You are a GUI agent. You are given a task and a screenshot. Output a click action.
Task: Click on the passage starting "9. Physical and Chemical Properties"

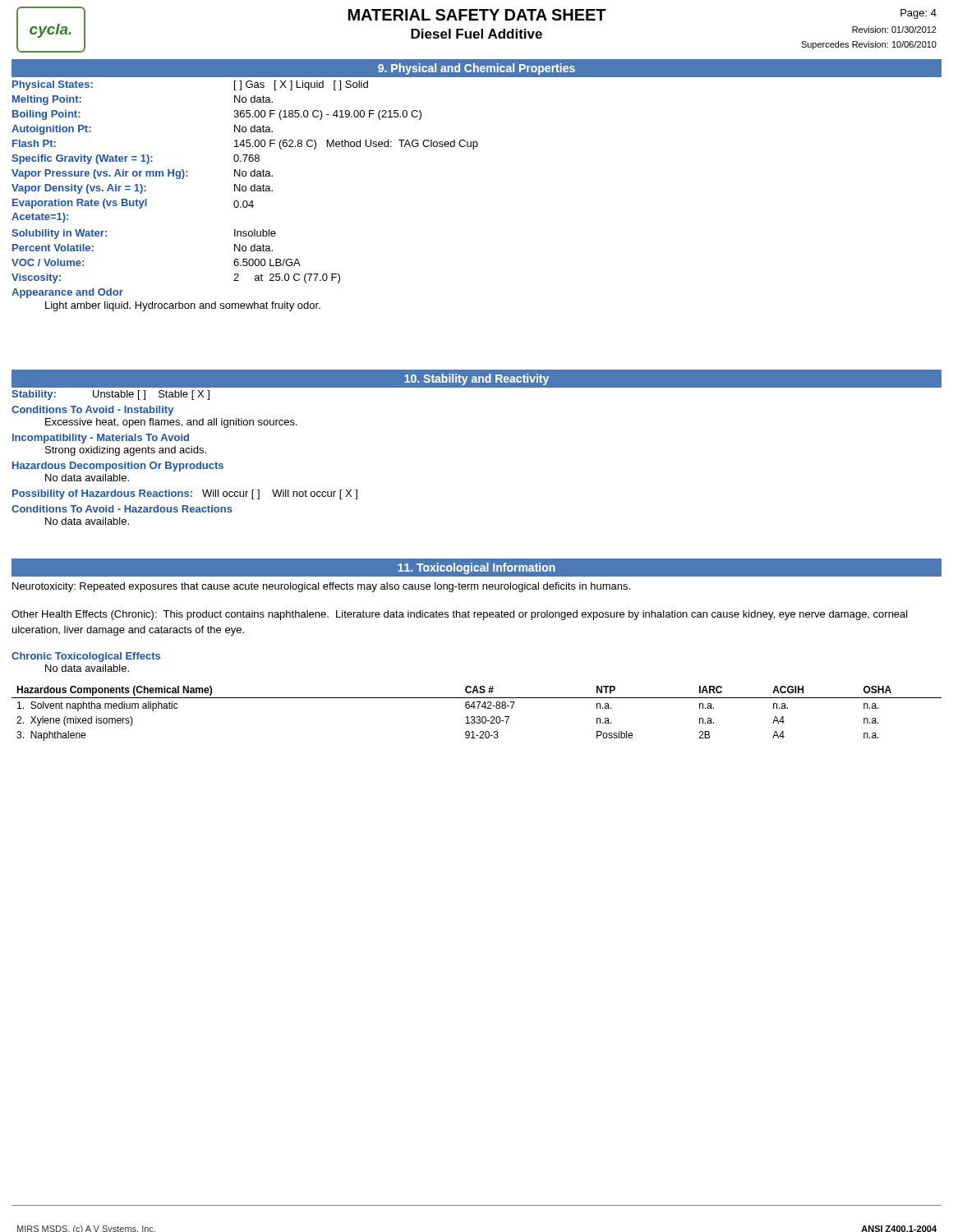[x=476, y=68]
